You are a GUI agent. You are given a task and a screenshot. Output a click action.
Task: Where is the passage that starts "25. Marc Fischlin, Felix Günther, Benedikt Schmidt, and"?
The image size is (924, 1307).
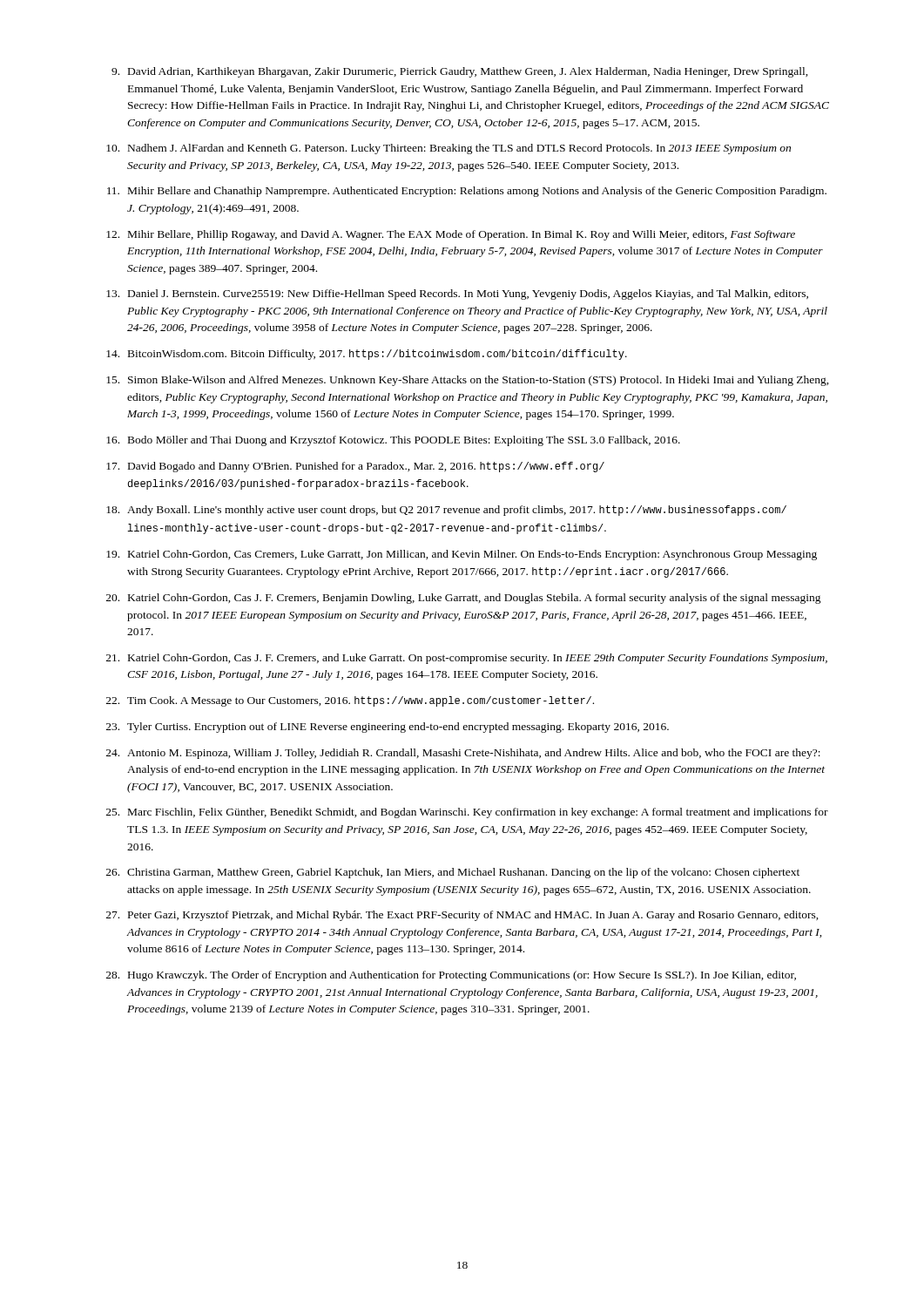click(462, 829)
